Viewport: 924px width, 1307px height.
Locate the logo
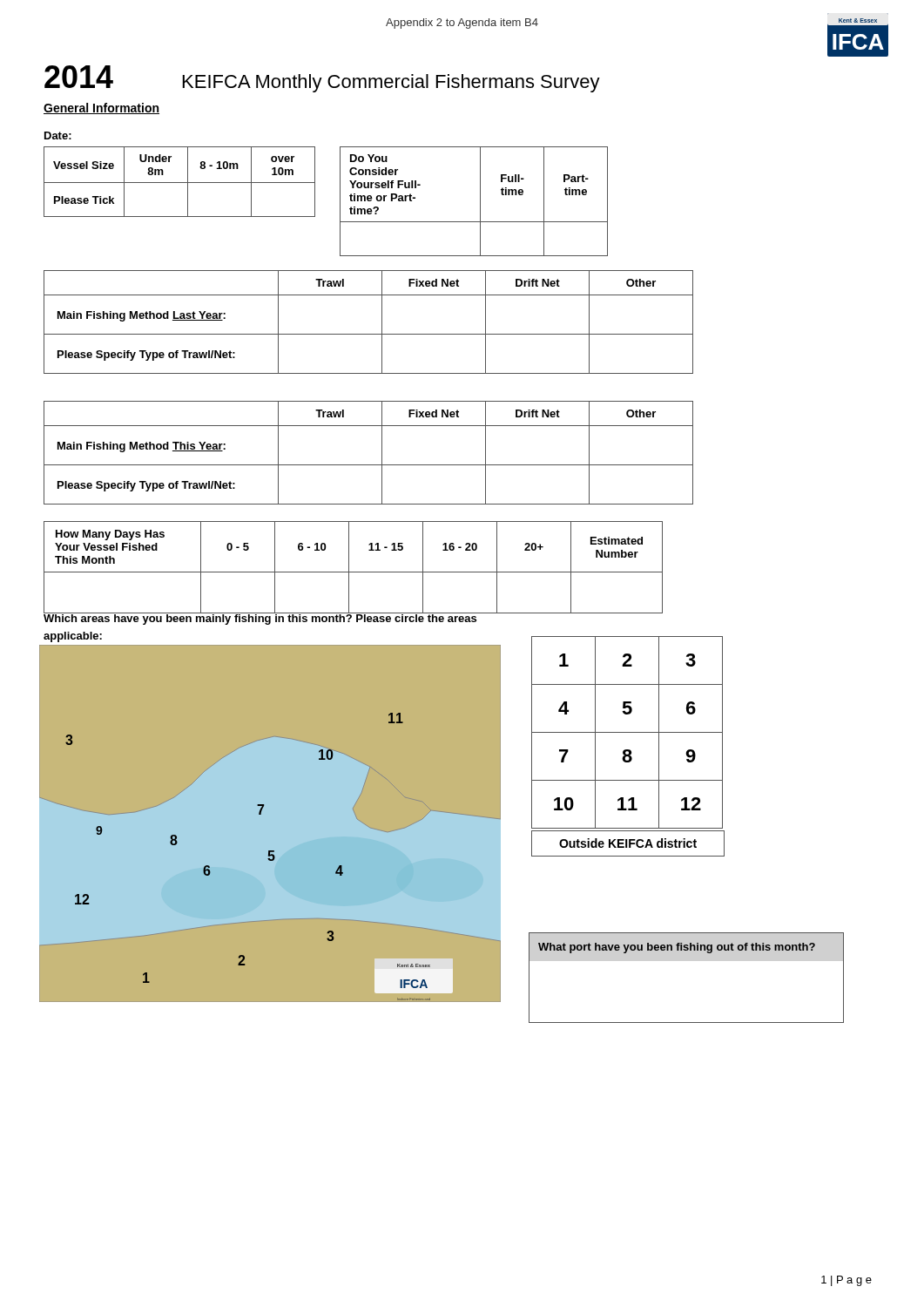(858, 35)
